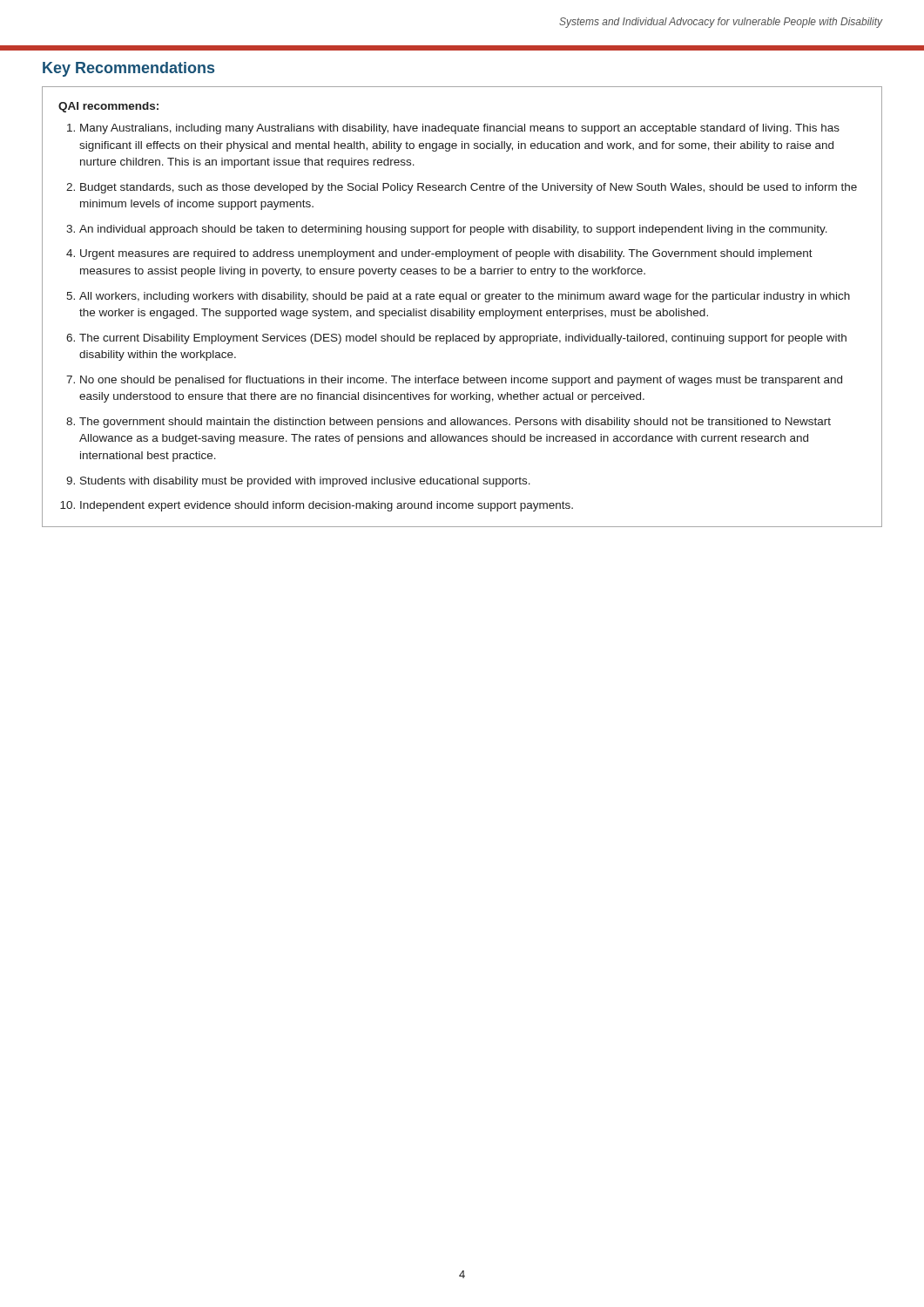
Task: Find the block on this page that starts "Independent expert evidence"
Action: [327, 505]
